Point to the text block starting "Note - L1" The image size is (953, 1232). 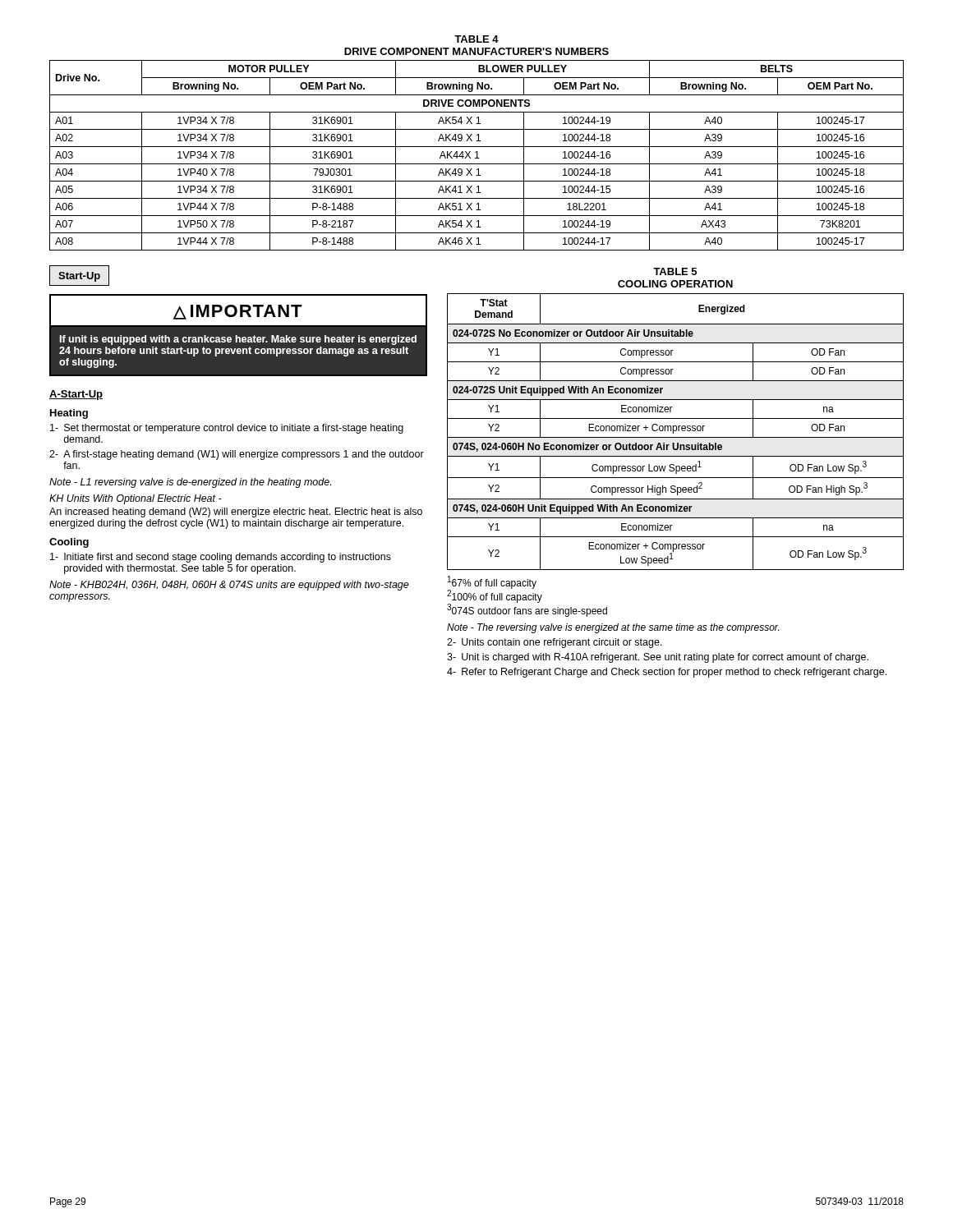pyautogui.click(x=191, y=482)
